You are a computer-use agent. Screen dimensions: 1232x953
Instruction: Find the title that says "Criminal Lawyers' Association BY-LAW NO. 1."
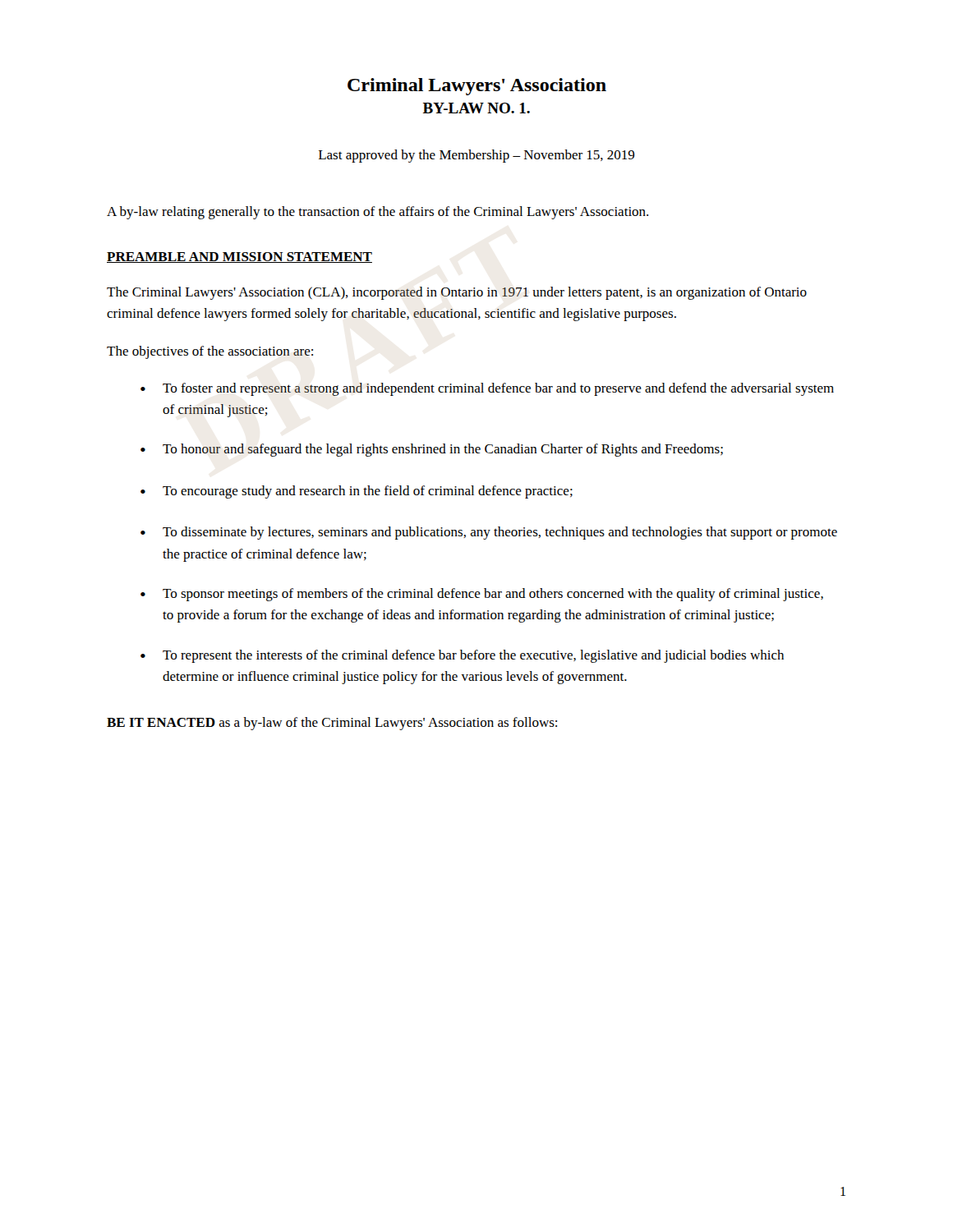click(x=476, y=96)
